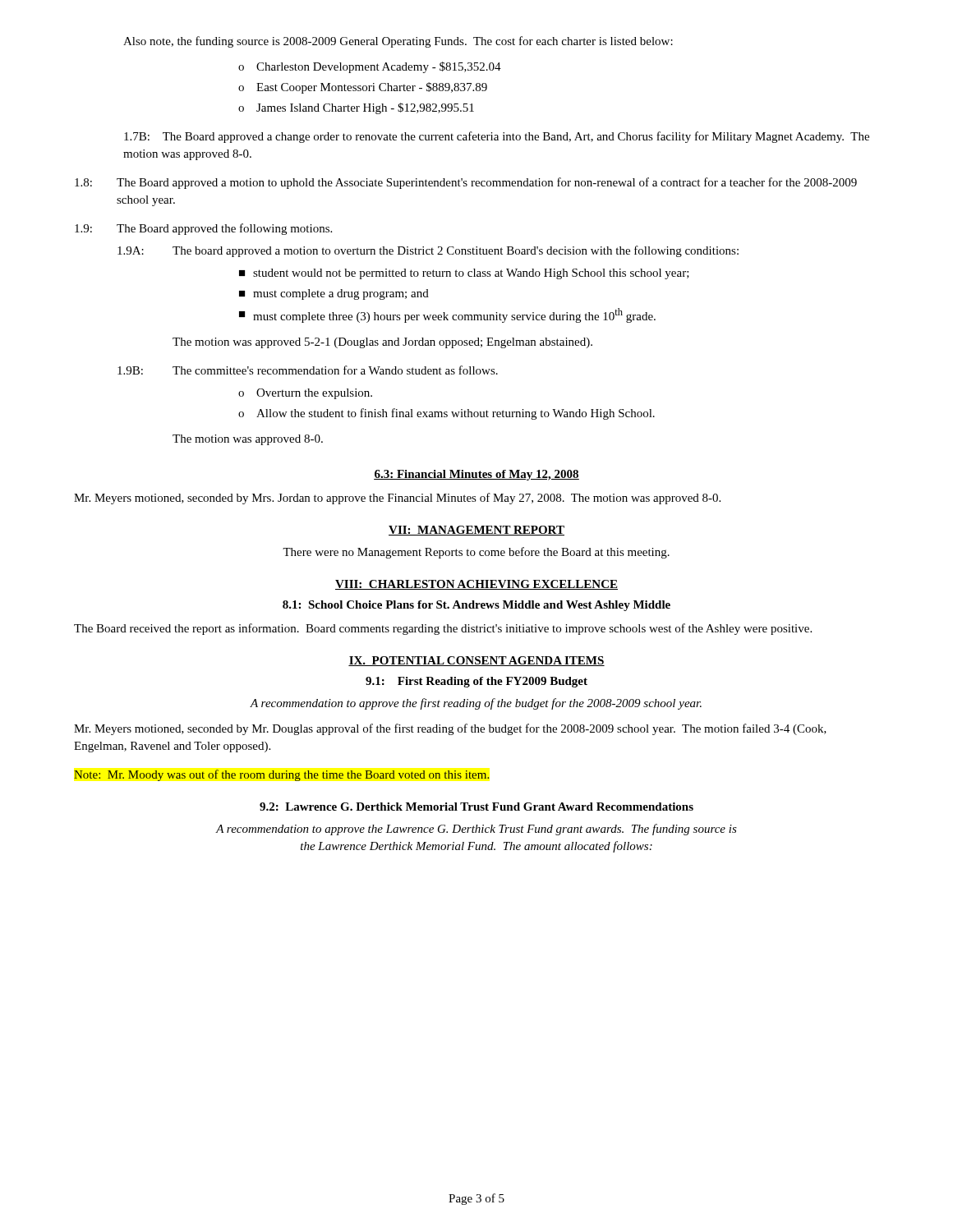Viewport: 953px width, 1232px height.
Task: Select the text starting "9A:The board approved a"
Action: coord(428,251)
